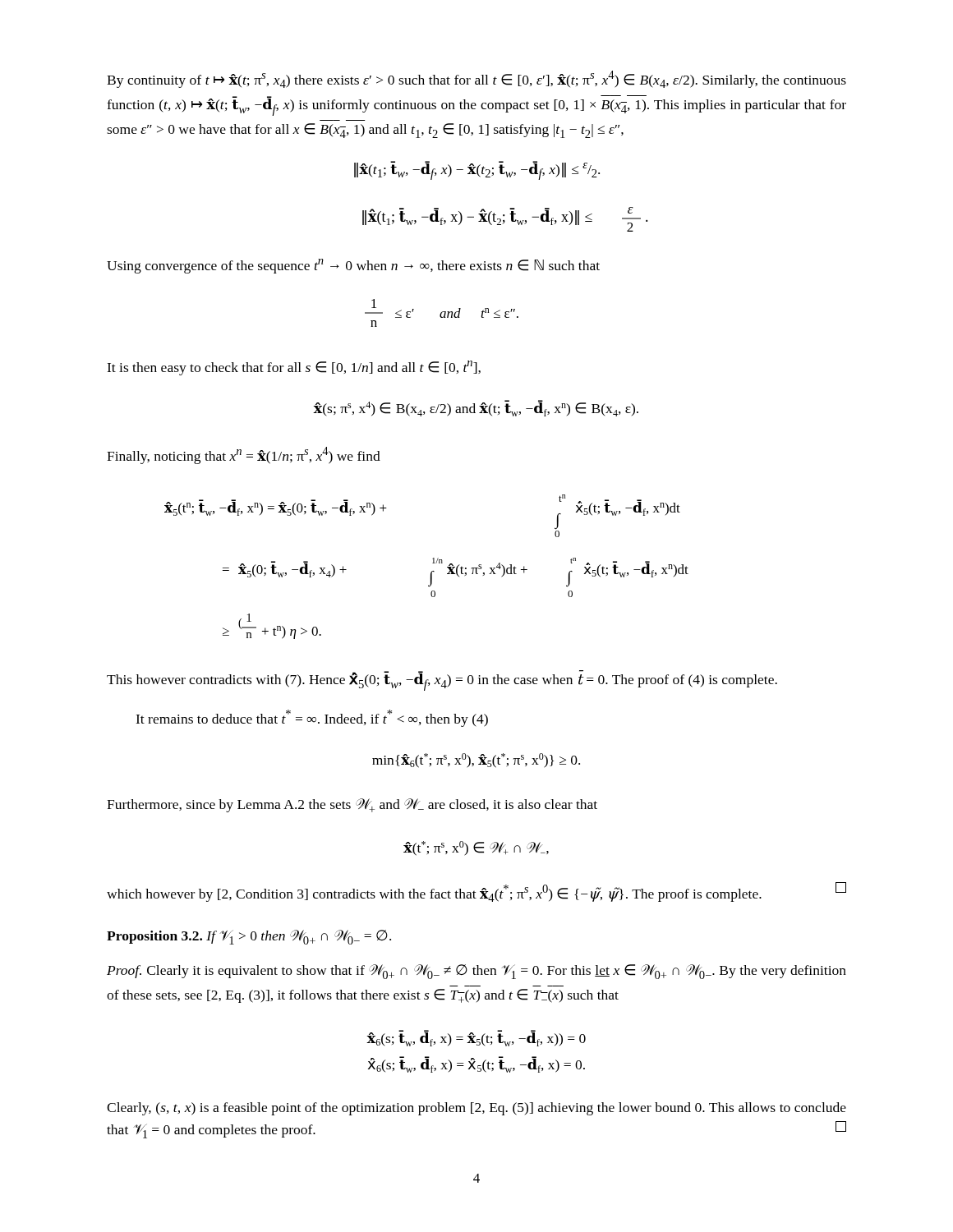The height and width of the screenshot is (1232, 953).
Task: Click on the region starting "which however by [2, Condition 3]"
Action: click(476, 894)
